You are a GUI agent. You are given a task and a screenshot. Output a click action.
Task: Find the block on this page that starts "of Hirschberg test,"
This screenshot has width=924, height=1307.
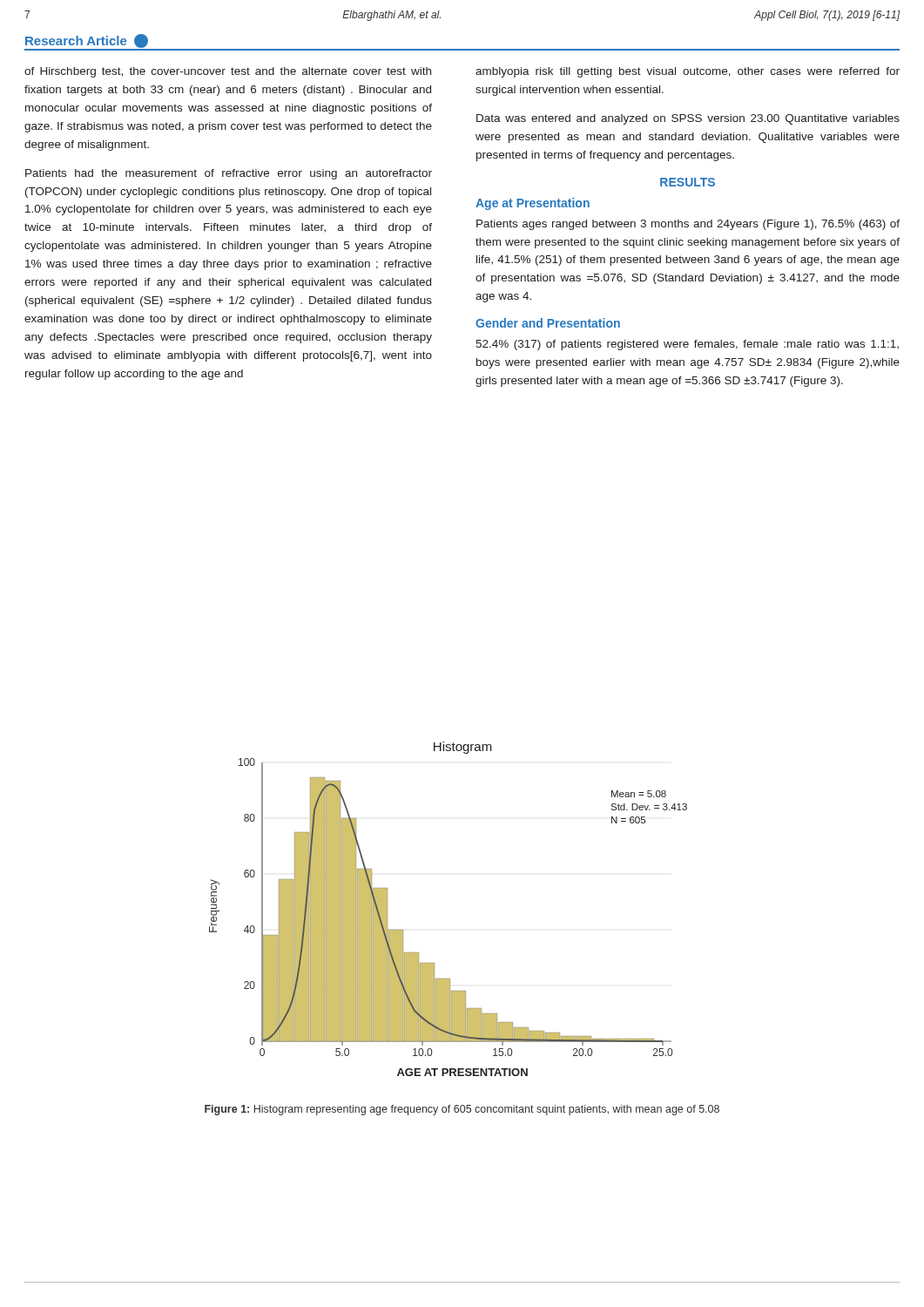(228, 107)
